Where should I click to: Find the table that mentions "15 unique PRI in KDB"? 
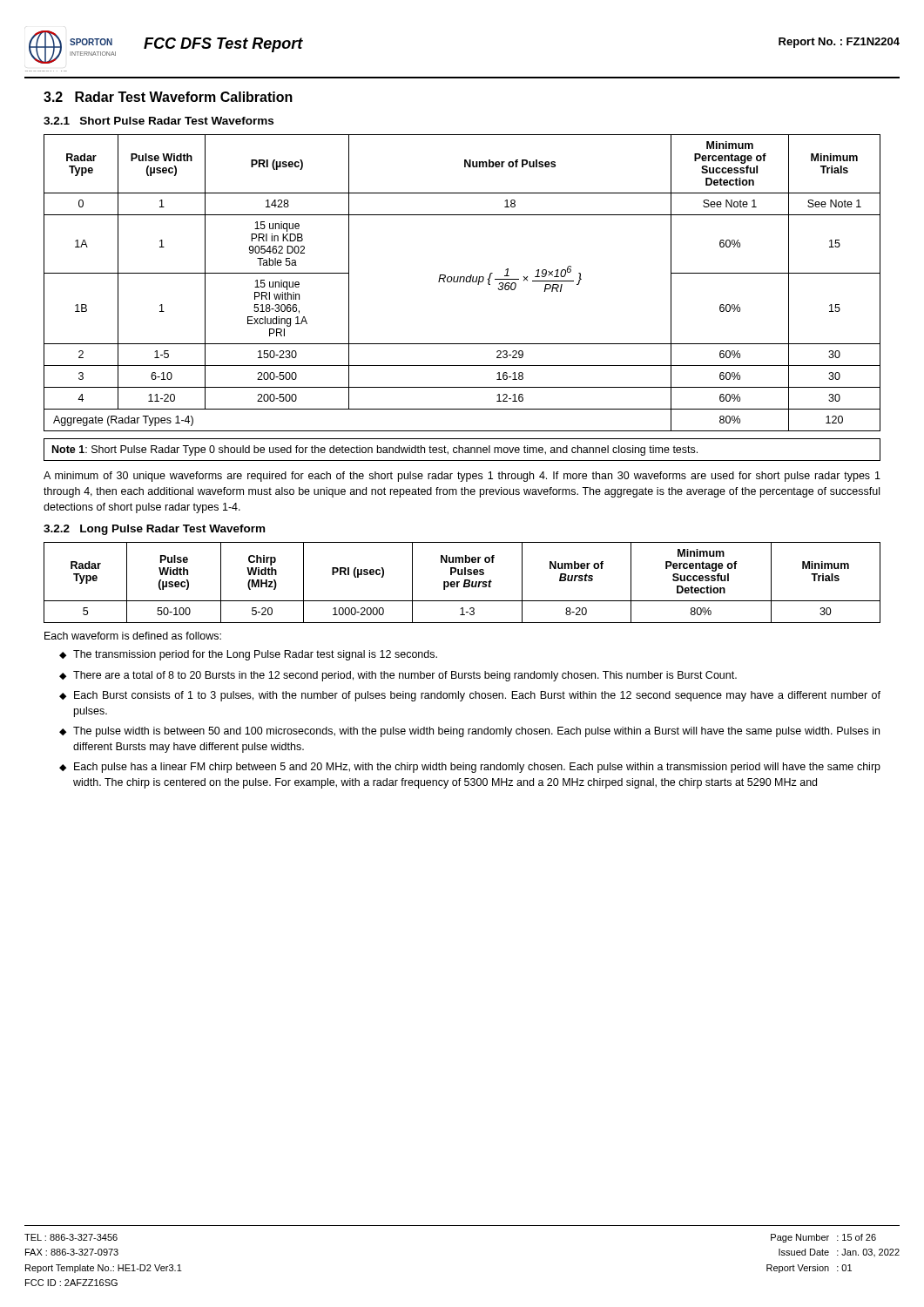(462, 283)
